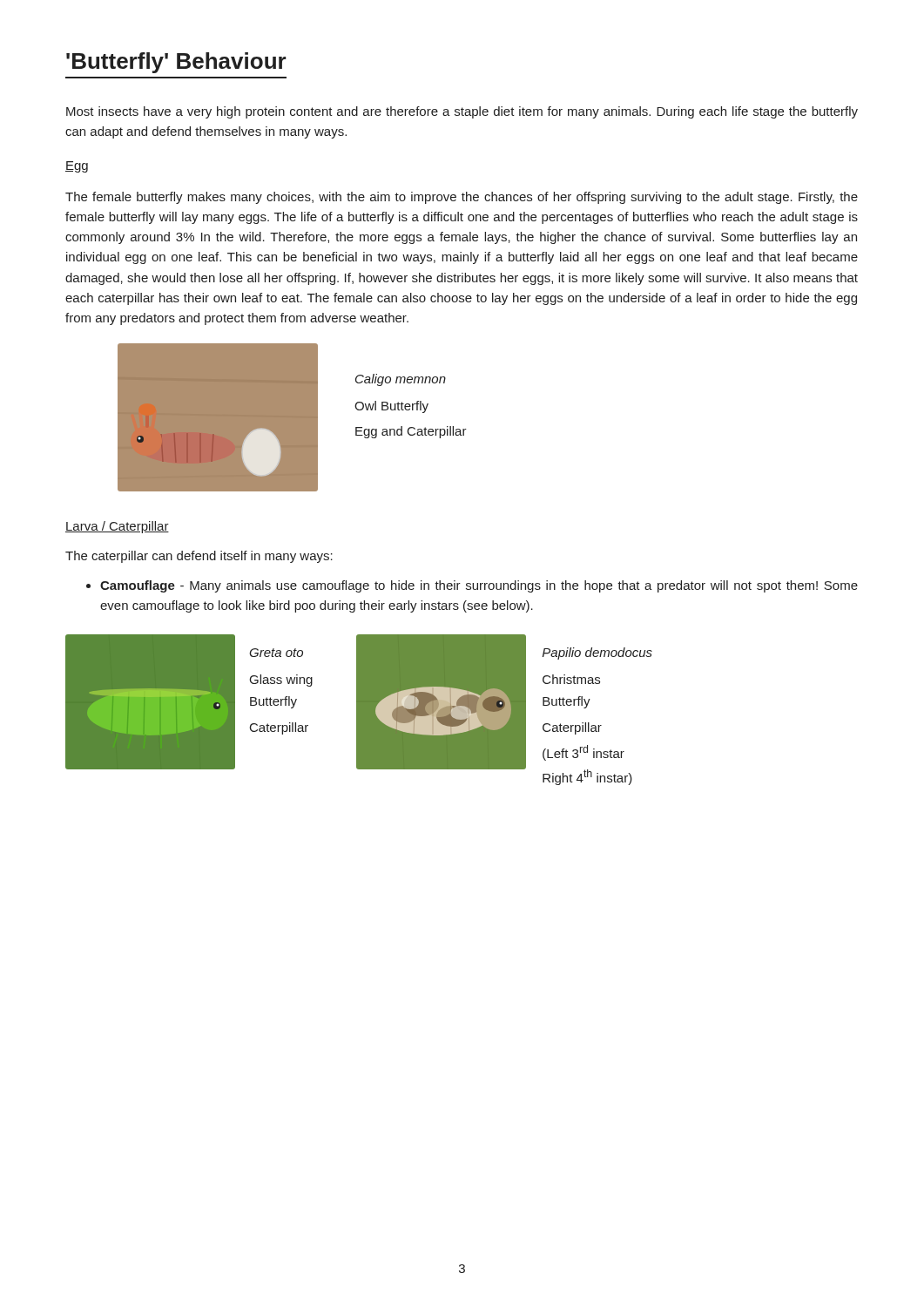Select the caption containing "Caligo memnon Owl Butterfly Egg and"
Image resolution: width=924 pixels, height=1307 pixels.
[x=410, y=405]
